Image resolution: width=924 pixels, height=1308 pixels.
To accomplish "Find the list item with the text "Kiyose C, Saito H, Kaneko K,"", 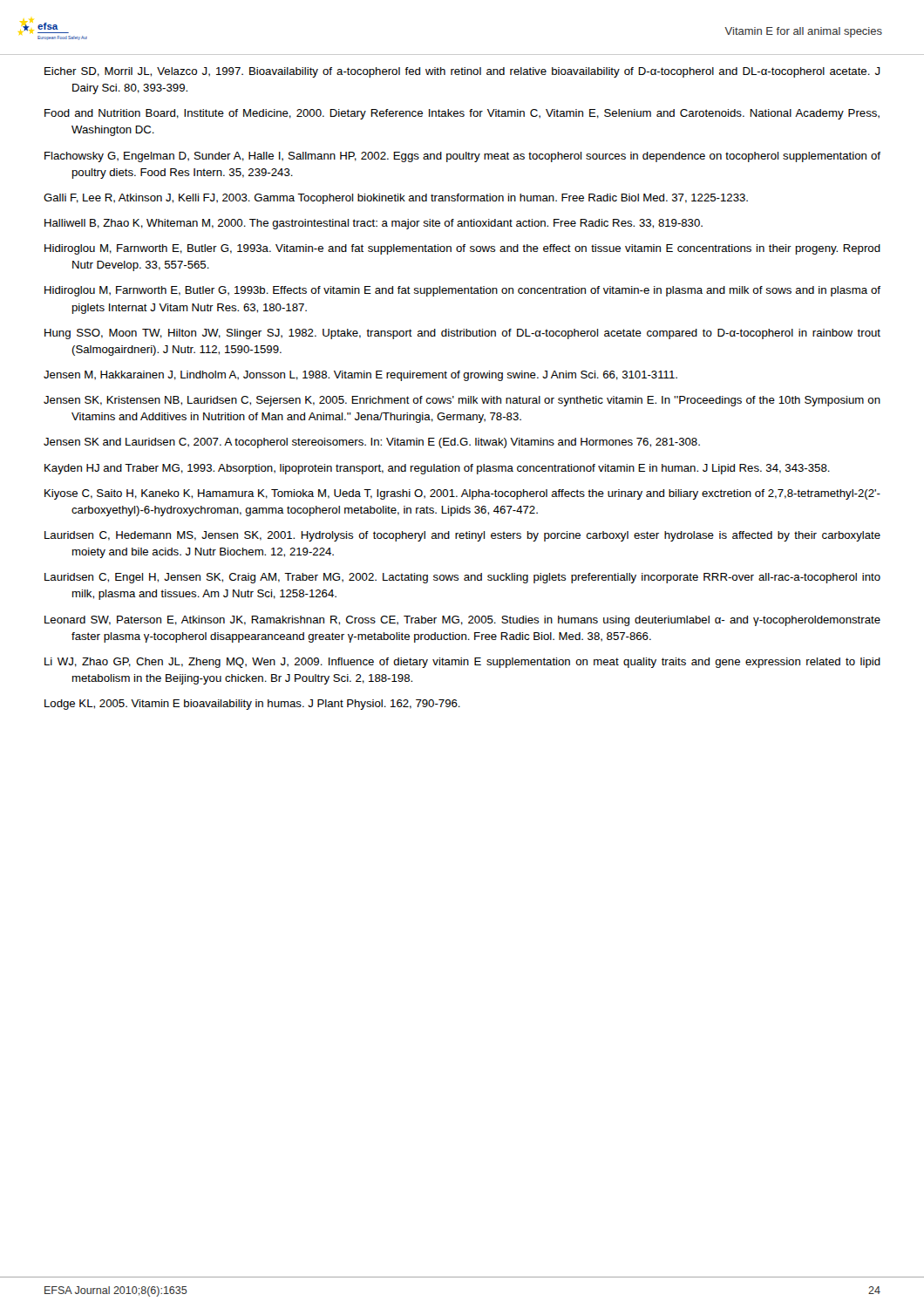I will click(x=462, y=501).
